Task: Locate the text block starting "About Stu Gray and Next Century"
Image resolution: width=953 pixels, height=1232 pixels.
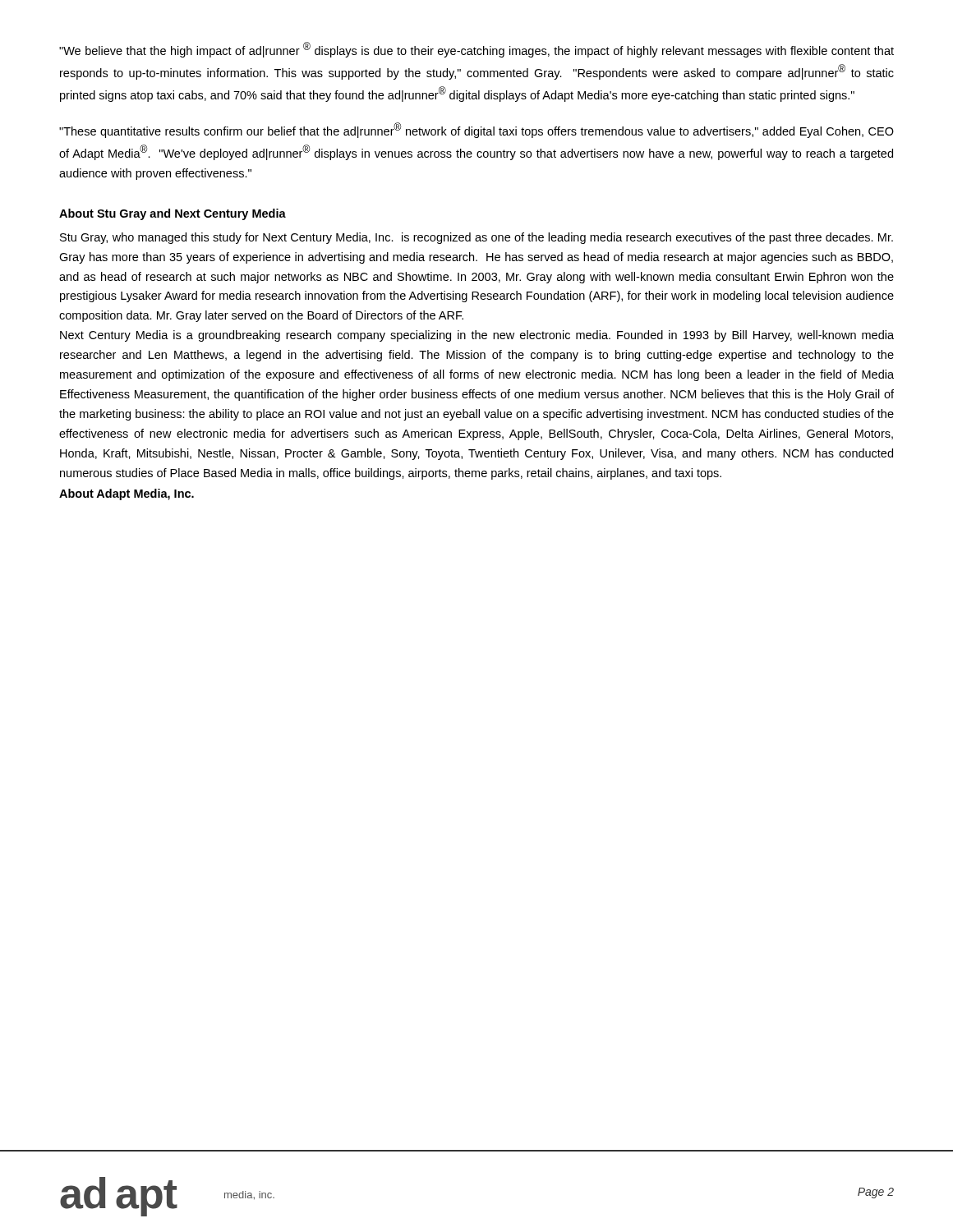Action: coord(172,213)
